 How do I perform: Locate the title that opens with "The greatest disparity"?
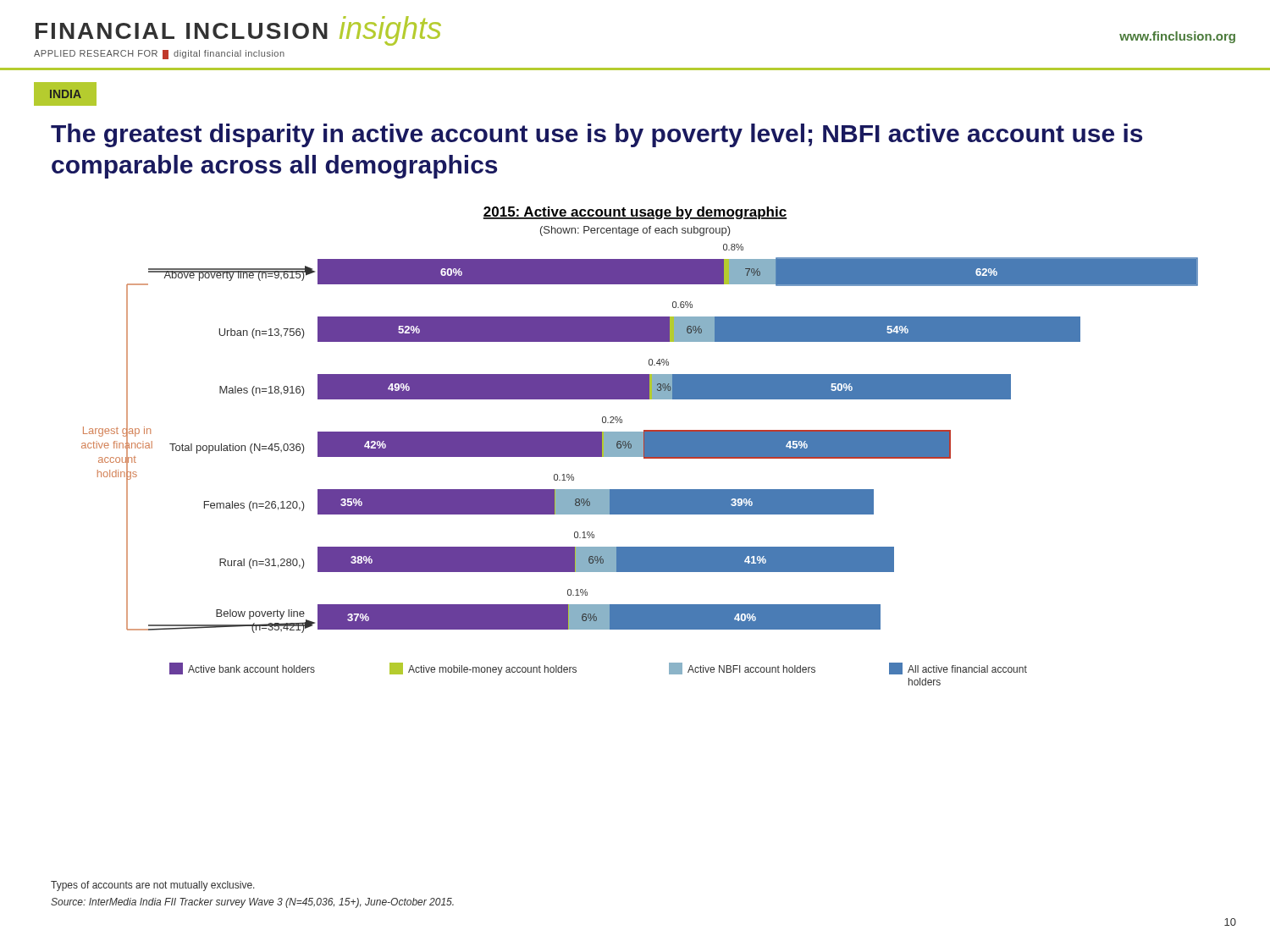point(597,149)
